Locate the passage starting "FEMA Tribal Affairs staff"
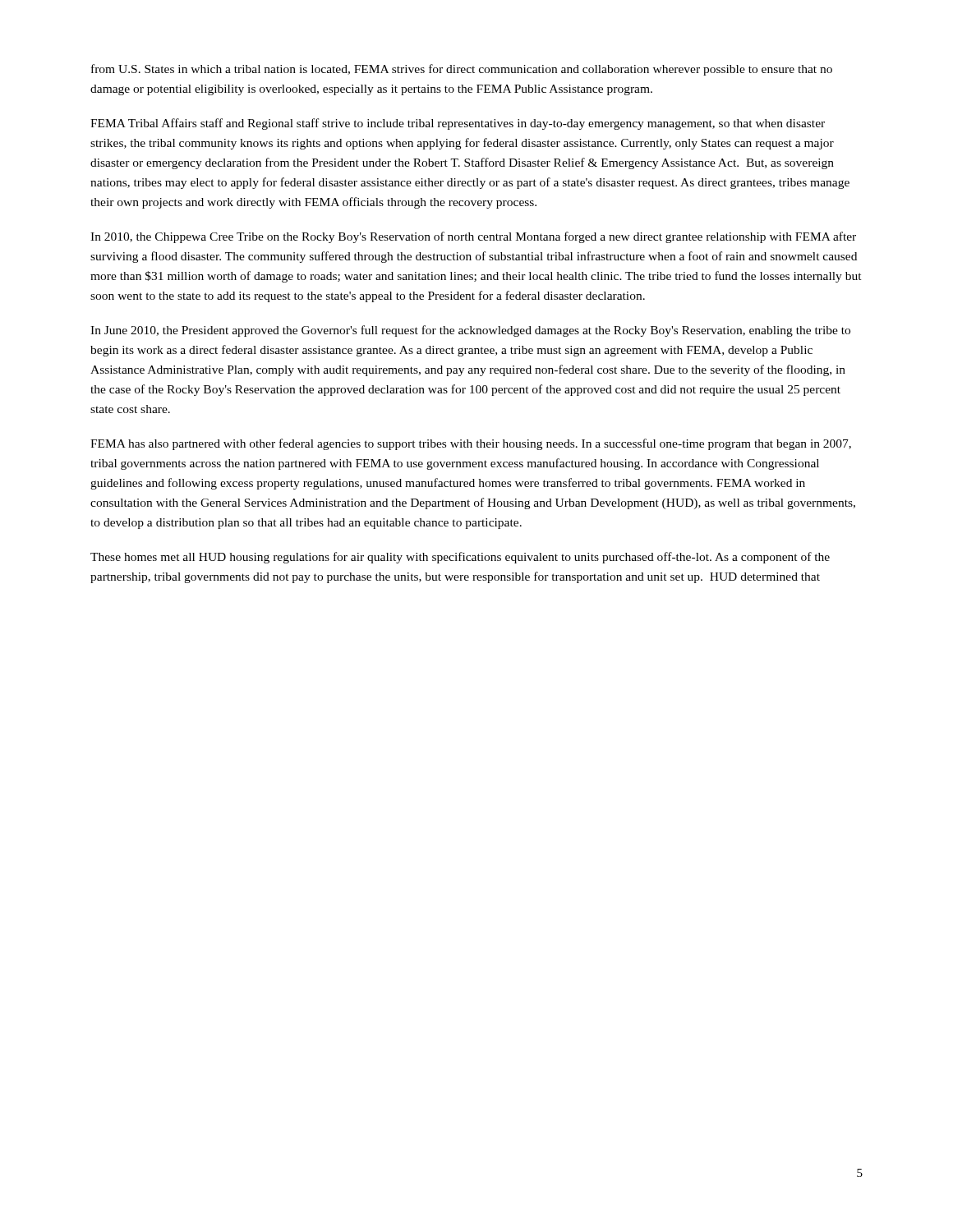 (470, 162)
